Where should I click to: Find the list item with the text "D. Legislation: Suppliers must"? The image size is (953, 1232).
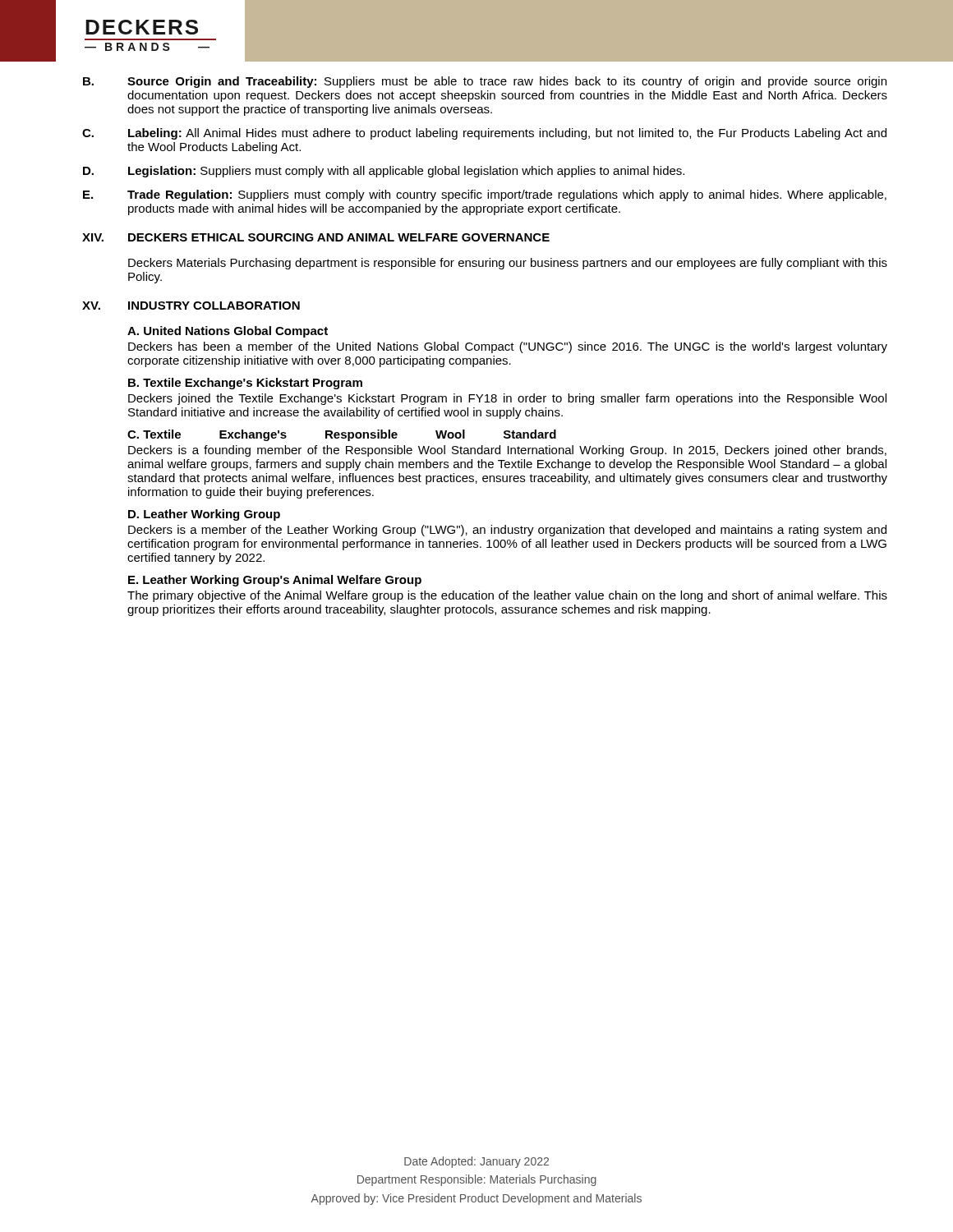(x=384, y=170)
